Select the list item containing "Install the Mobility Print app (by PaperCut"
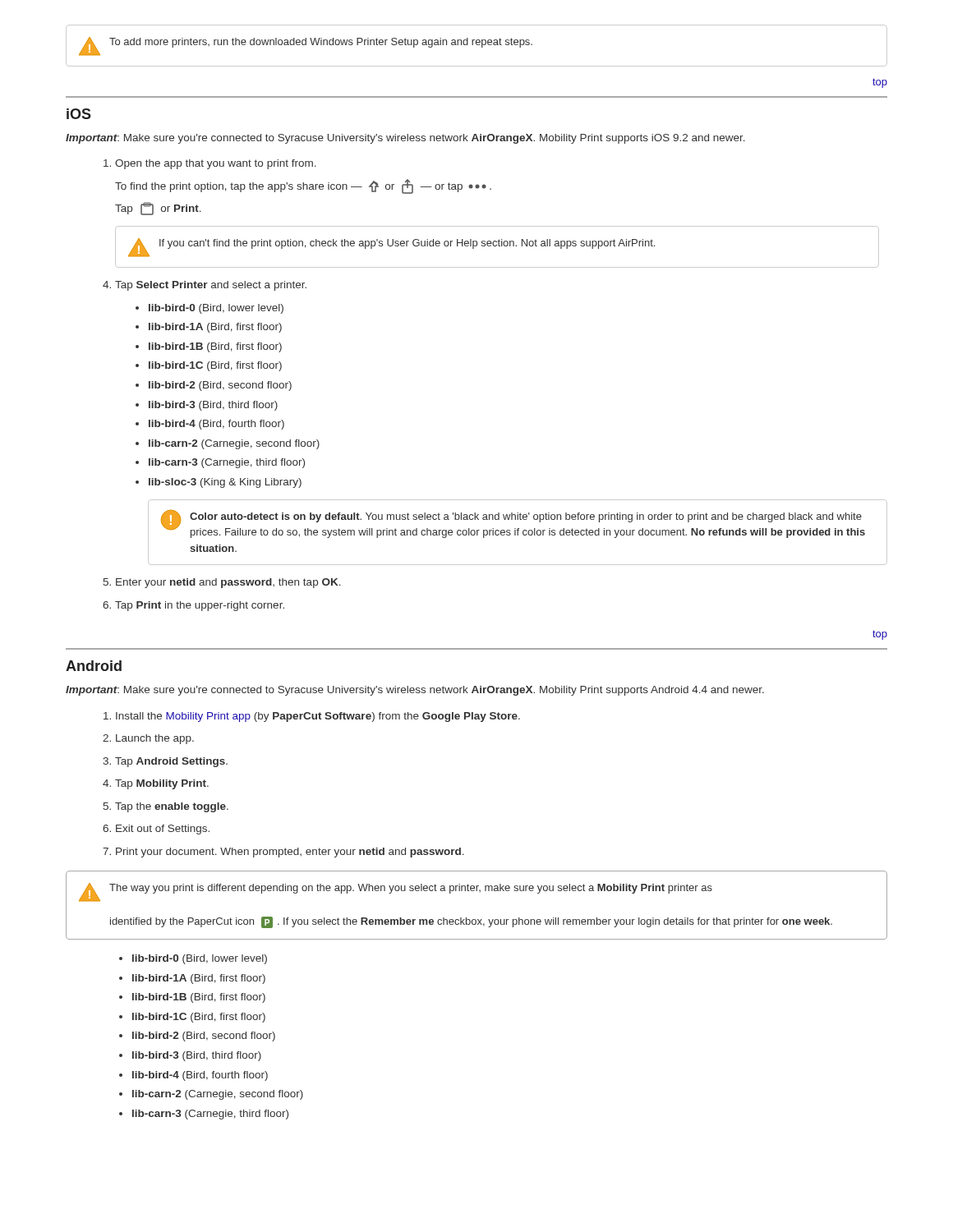This screenshot has height=1232, width=953. [318, 715]
